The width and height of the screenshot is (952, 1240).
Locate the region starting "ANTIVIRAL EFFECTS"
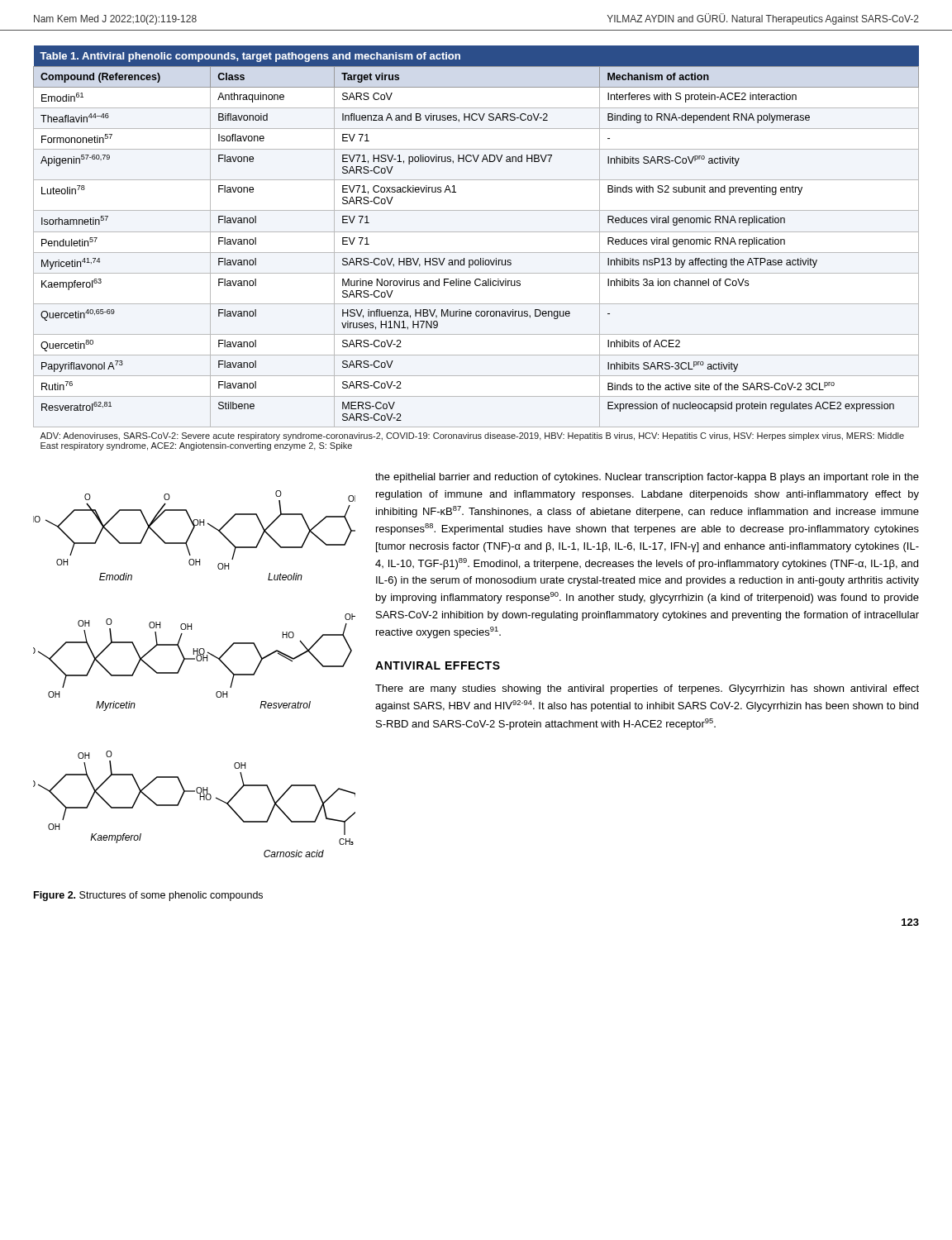click(438, 666)
